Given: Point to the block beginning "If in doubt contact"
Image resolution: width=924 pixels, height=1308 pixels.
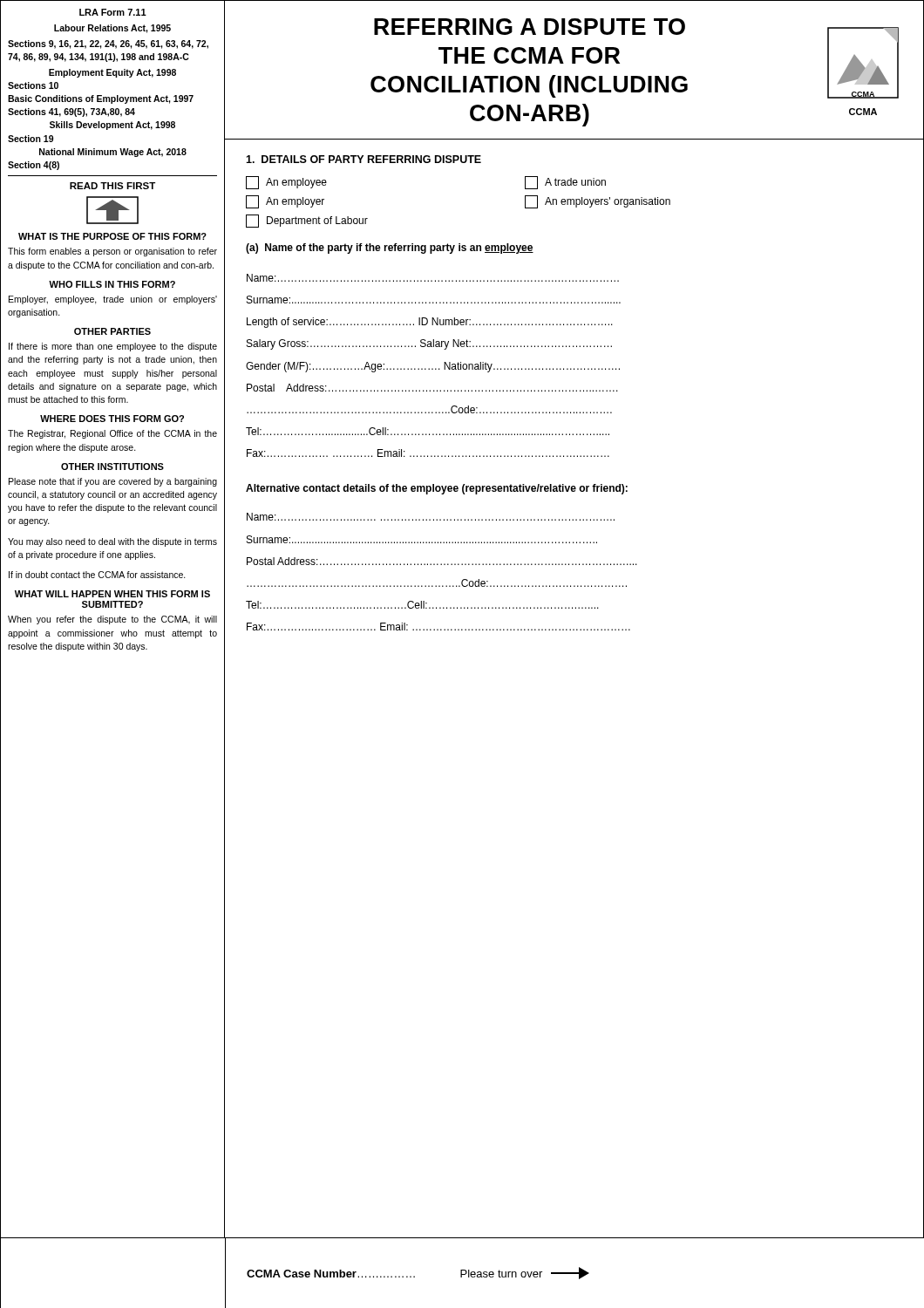Looking at the screenshot, I should click(x=97, y=575).
